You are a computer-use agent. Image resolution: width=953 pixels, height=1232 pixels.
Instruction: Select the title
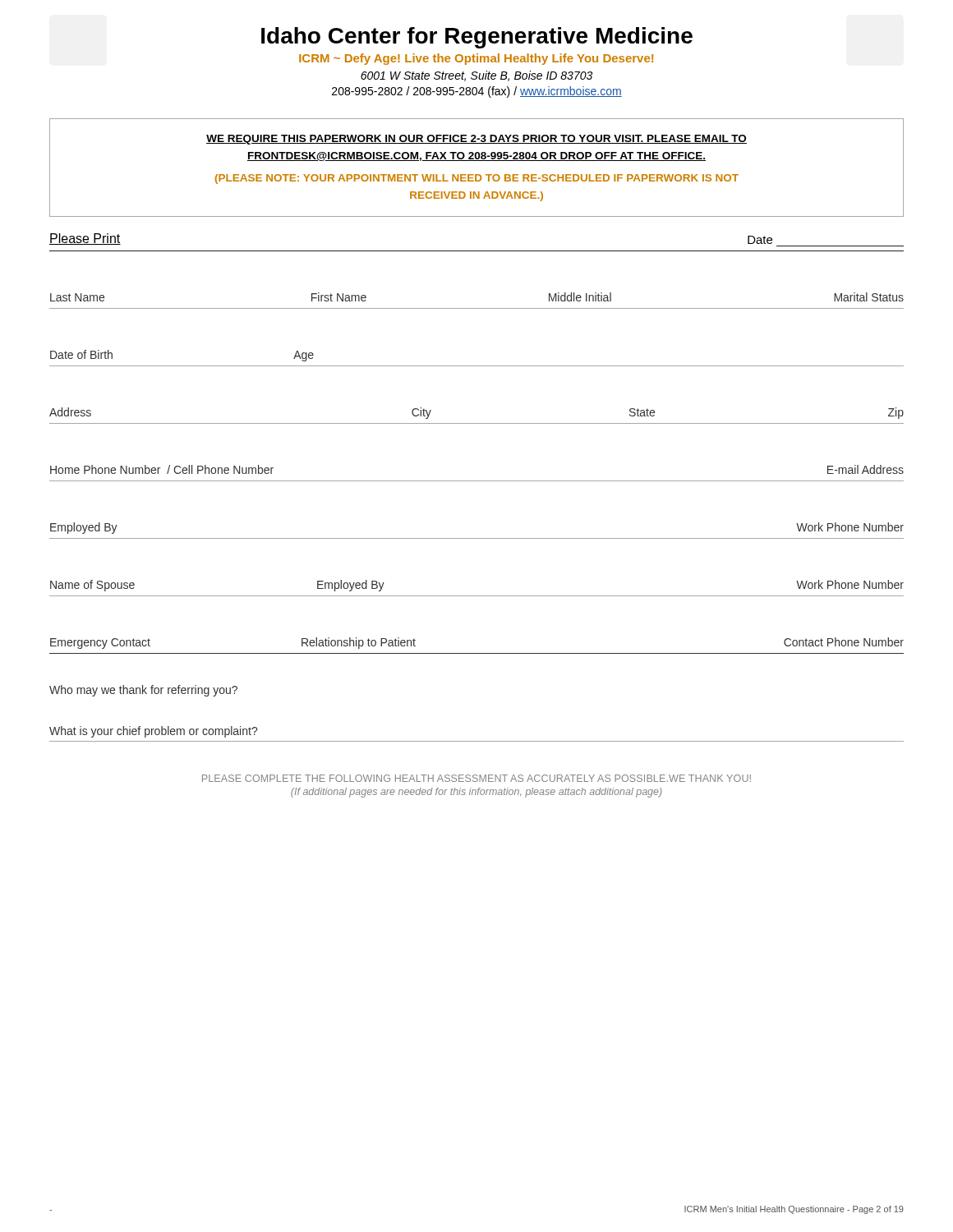point(476,36)
